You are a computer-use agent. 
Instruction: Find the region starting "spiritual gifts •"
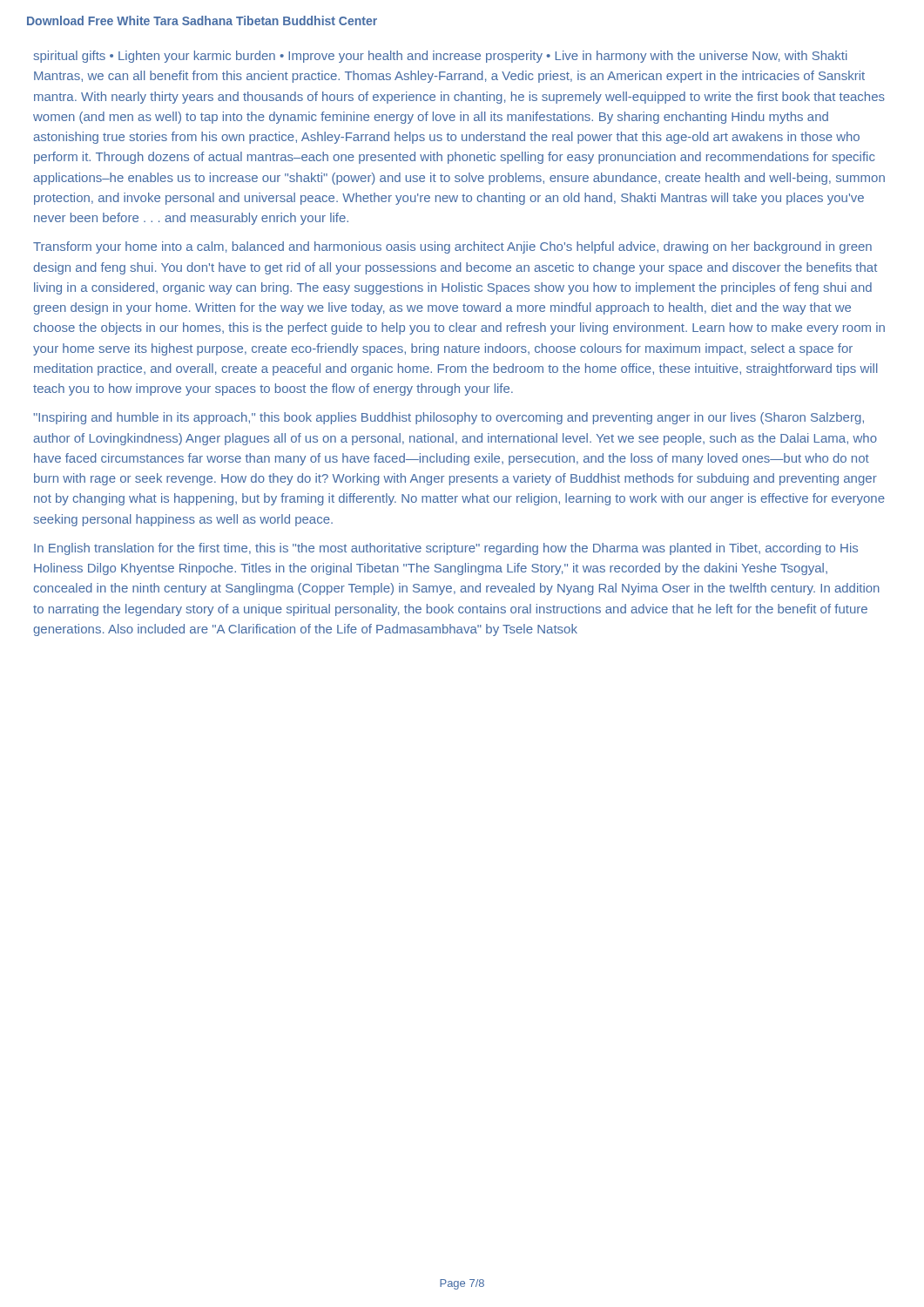(459, 136)
